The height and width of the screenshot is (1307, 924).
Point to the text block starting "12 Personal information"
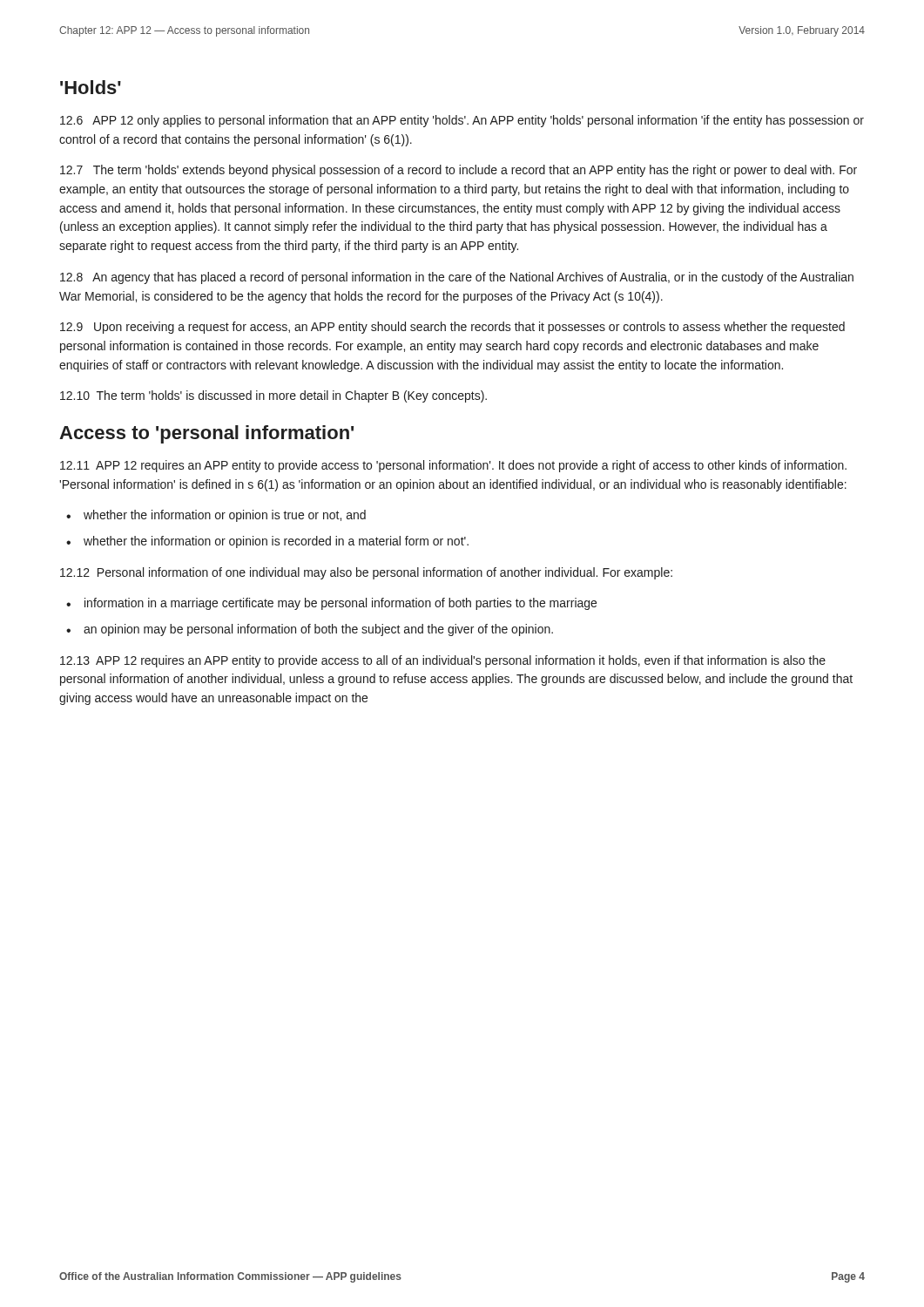(x=366, y=572)
